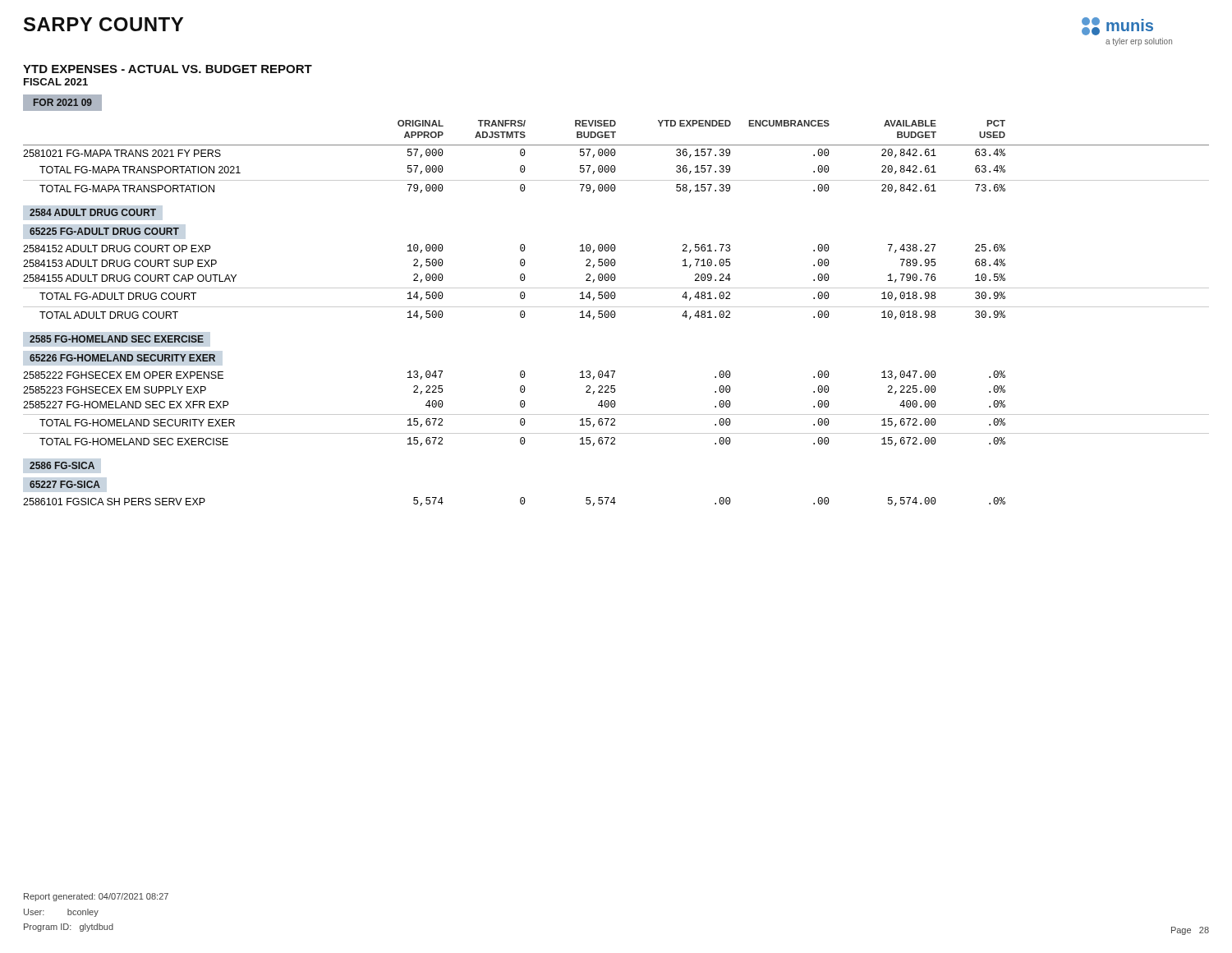Find the region starting "2584 ADULT DRUG COURT"
Screen dimensions: 953x1232
pyautogui.click(x=93, y=213)
